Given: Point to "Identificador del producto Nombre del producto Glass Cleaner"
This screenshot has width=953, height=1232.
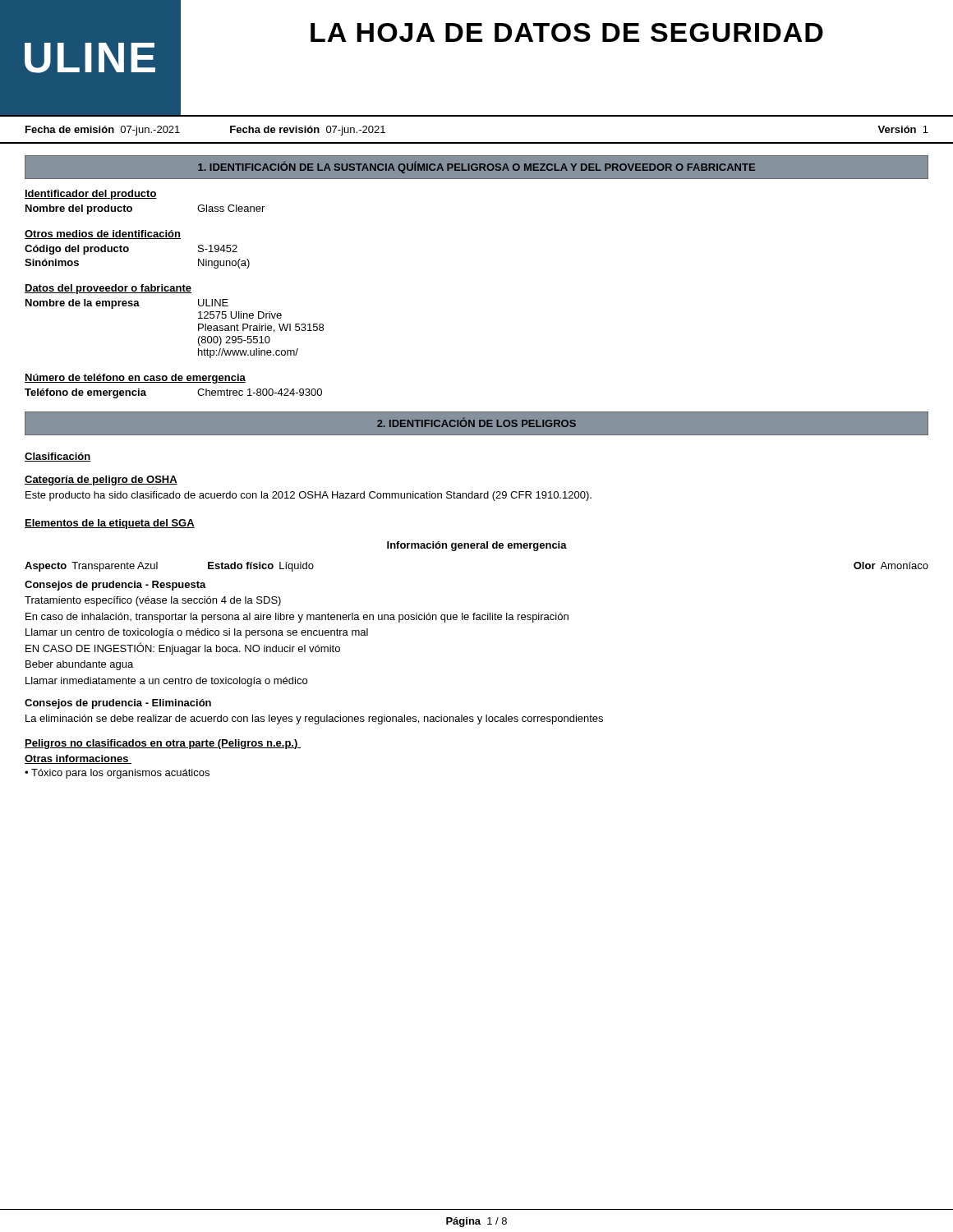Looking at the screenshot, I should pos(91,195).
